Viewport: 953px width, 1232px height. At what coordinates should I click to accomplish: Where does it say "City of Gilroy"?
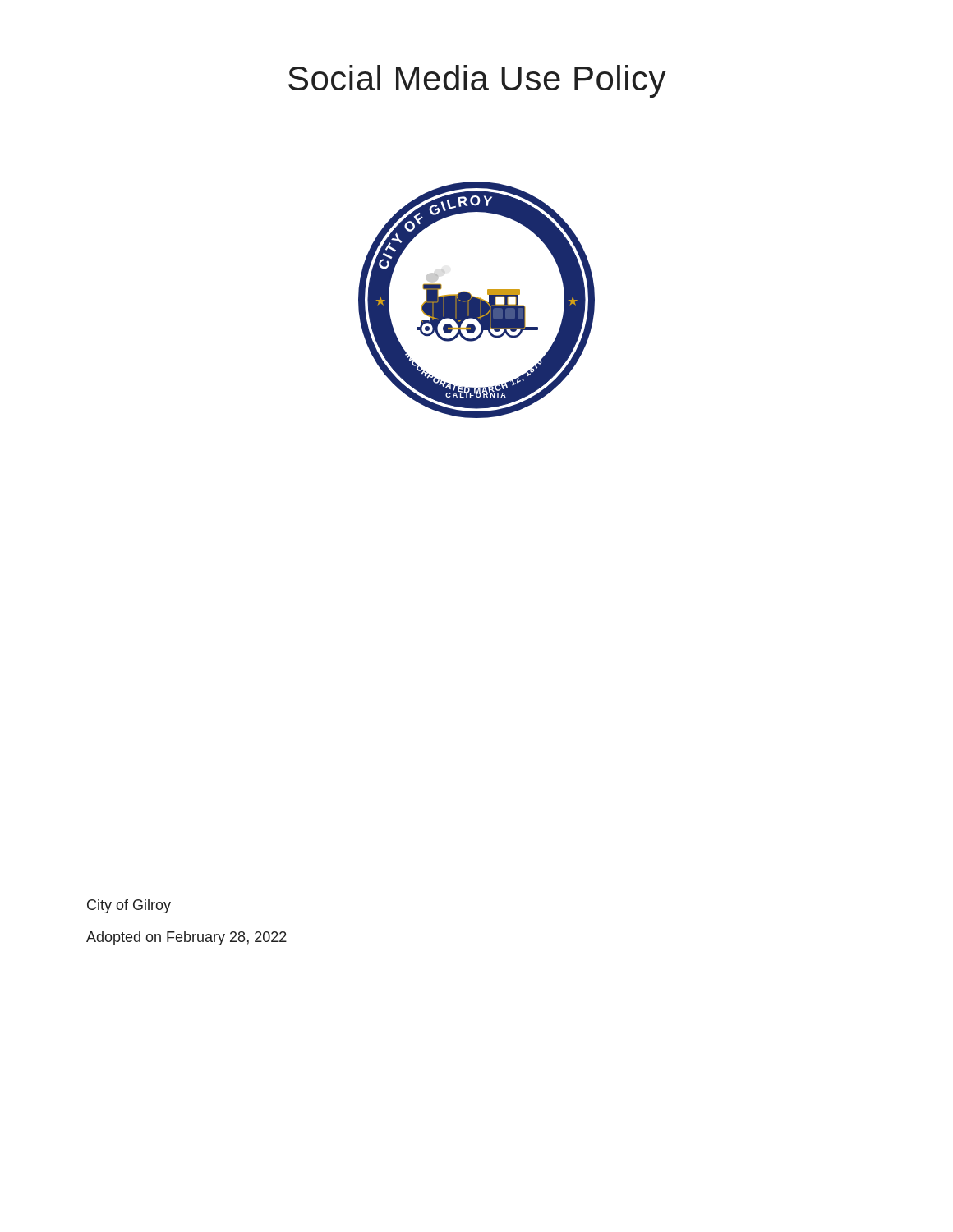(x=129, y=906)
